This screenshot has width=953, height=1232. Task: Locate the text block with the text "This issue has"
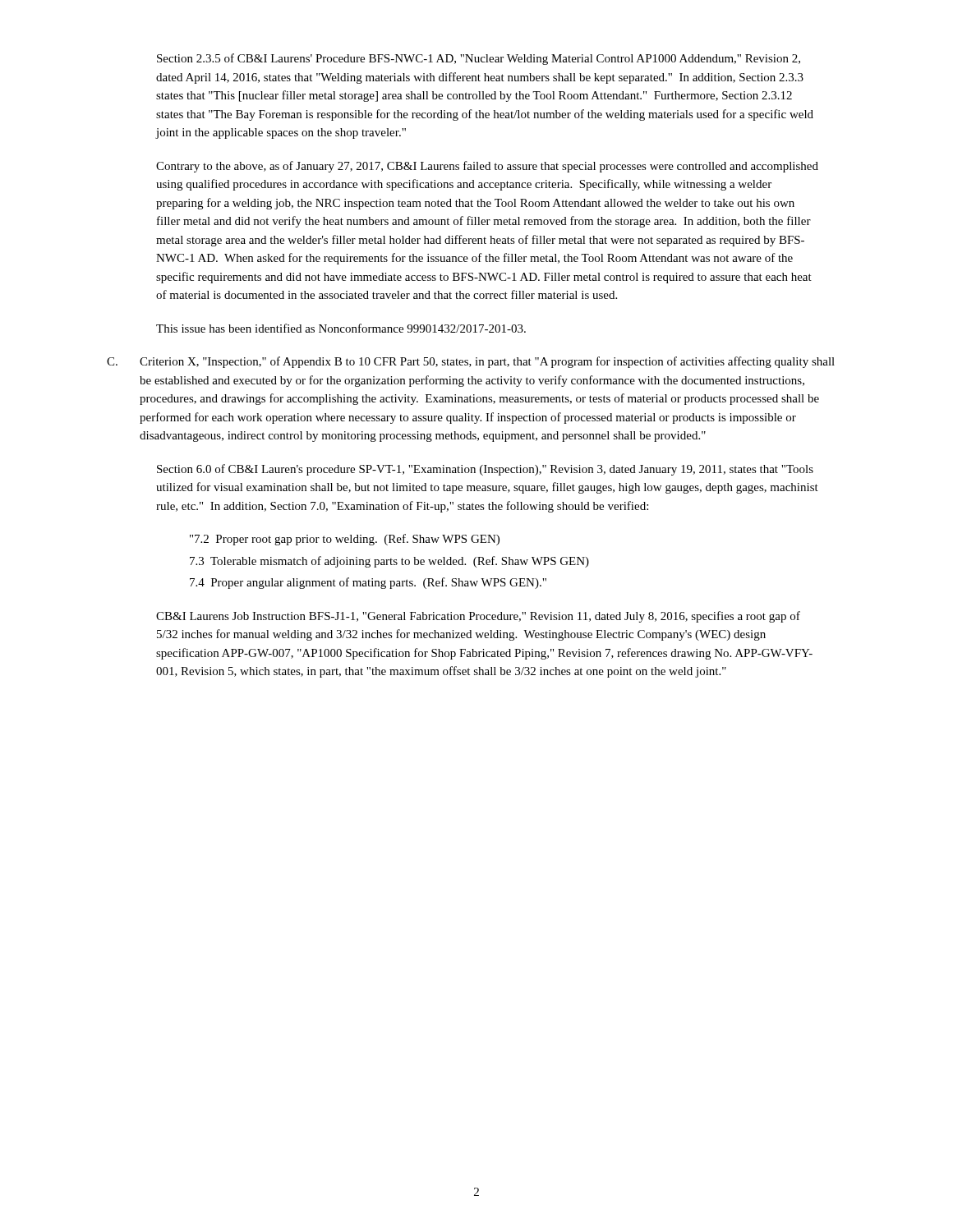point(341,328)
